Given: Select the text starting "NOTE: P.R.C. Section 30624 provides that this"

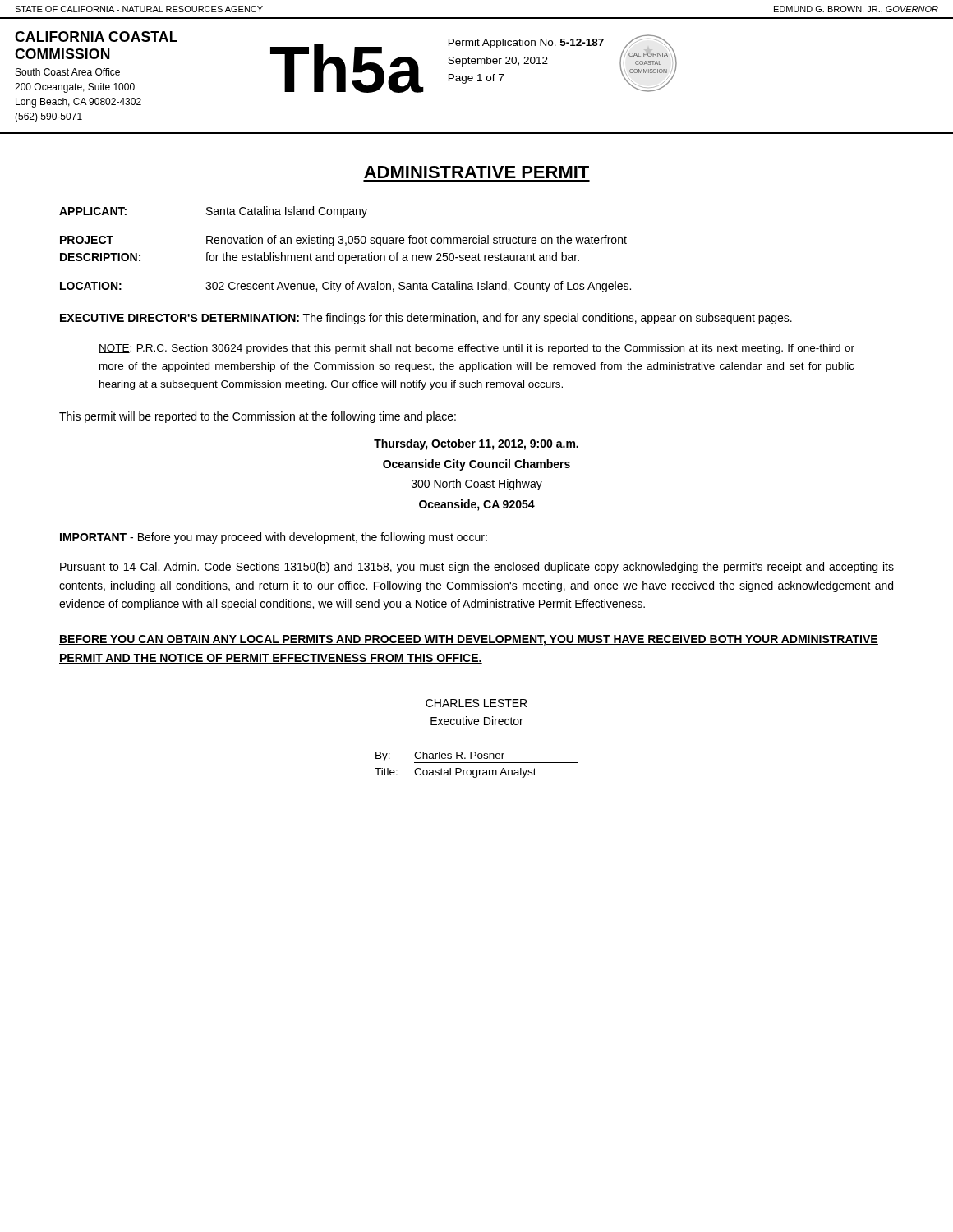Looking at the screenshot, I should 476,366.
